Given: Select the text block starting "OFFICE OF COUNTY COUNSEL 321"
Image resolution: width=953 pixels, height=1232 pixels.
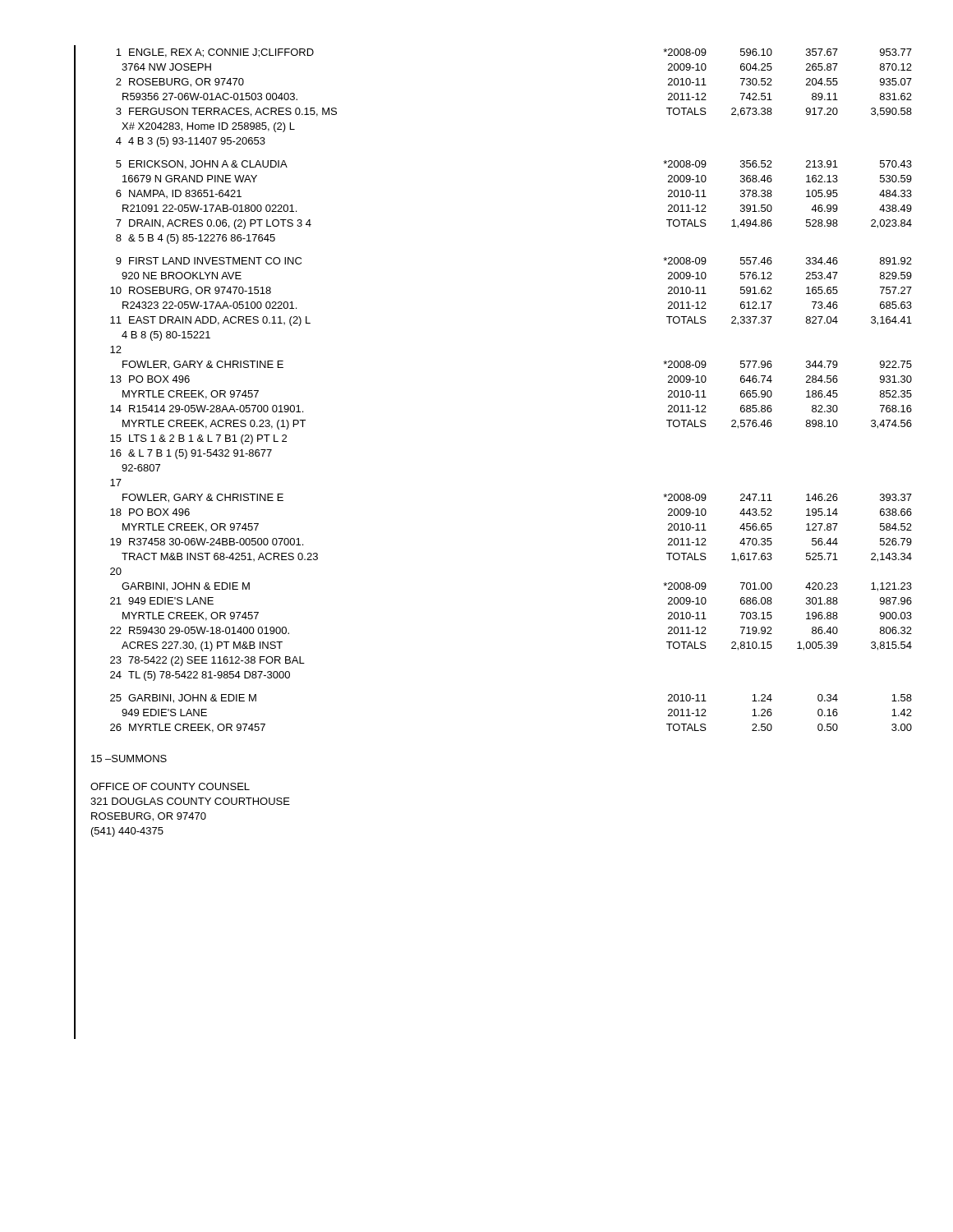Looking at the screenshot, I should (190, 809).
